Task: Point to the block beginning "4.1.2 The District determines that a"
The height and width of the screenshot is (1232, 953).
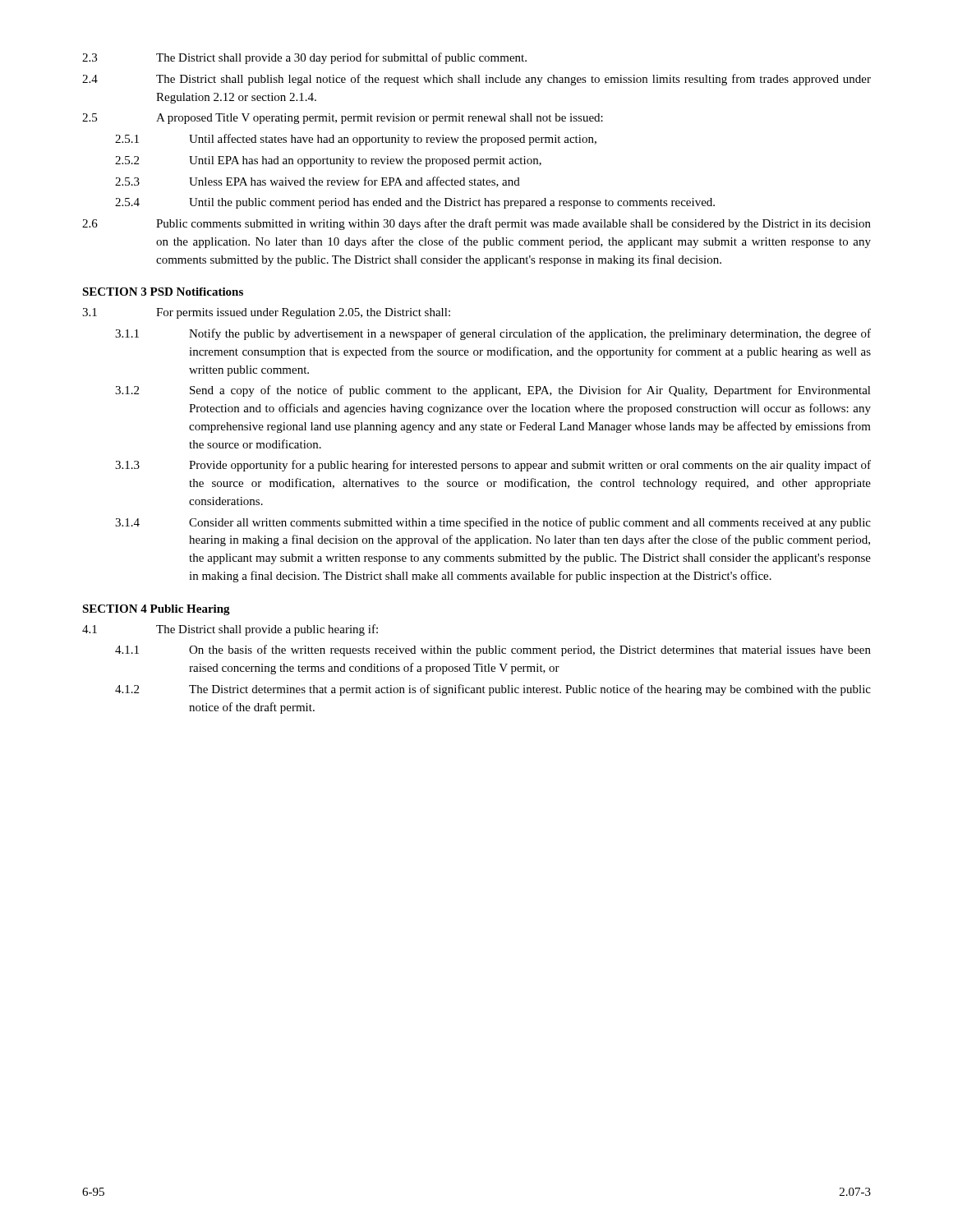Action: coord(476,699)
